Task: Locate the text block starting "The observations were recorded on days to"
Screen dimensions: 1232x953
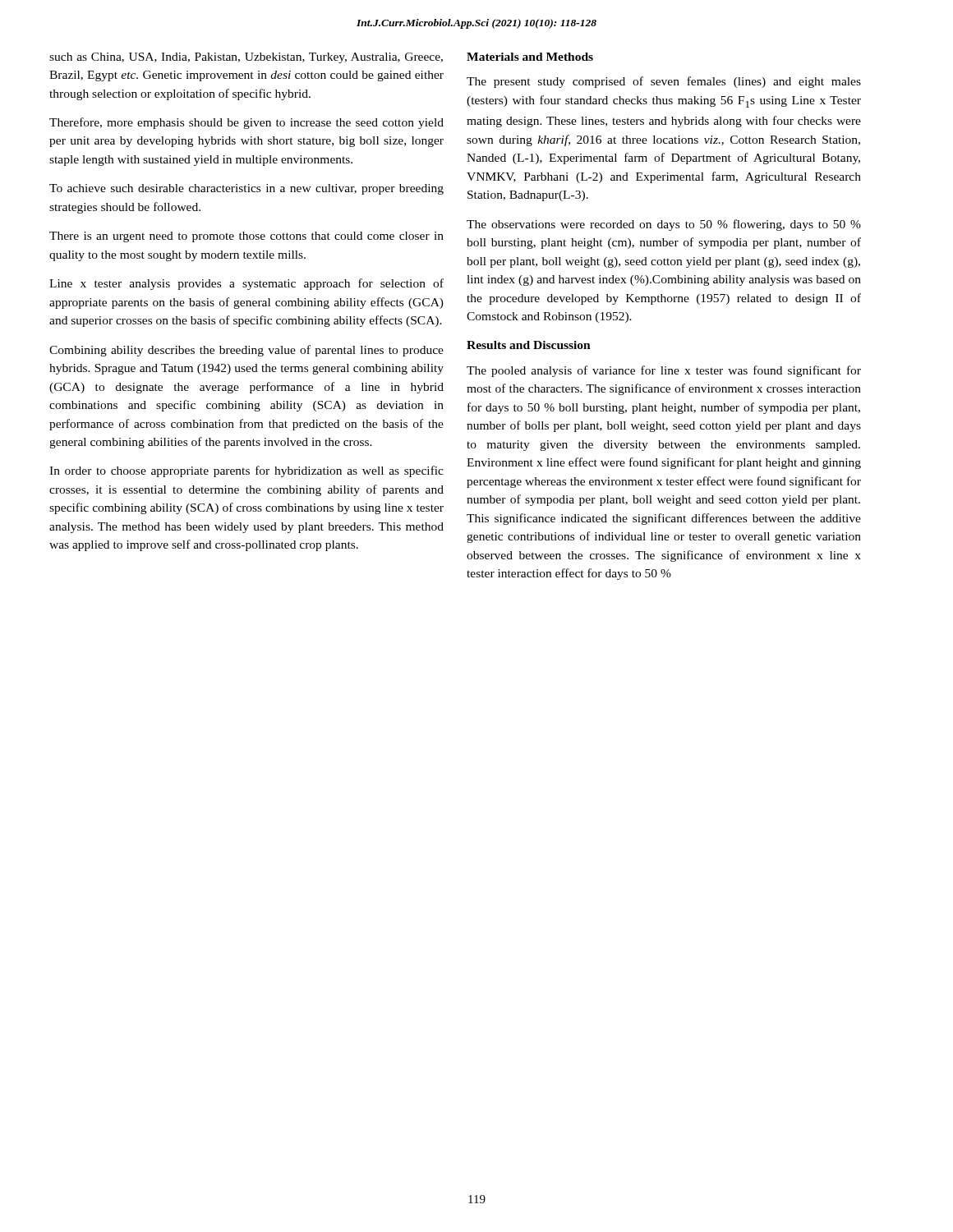Action: (x=664, y=270)
